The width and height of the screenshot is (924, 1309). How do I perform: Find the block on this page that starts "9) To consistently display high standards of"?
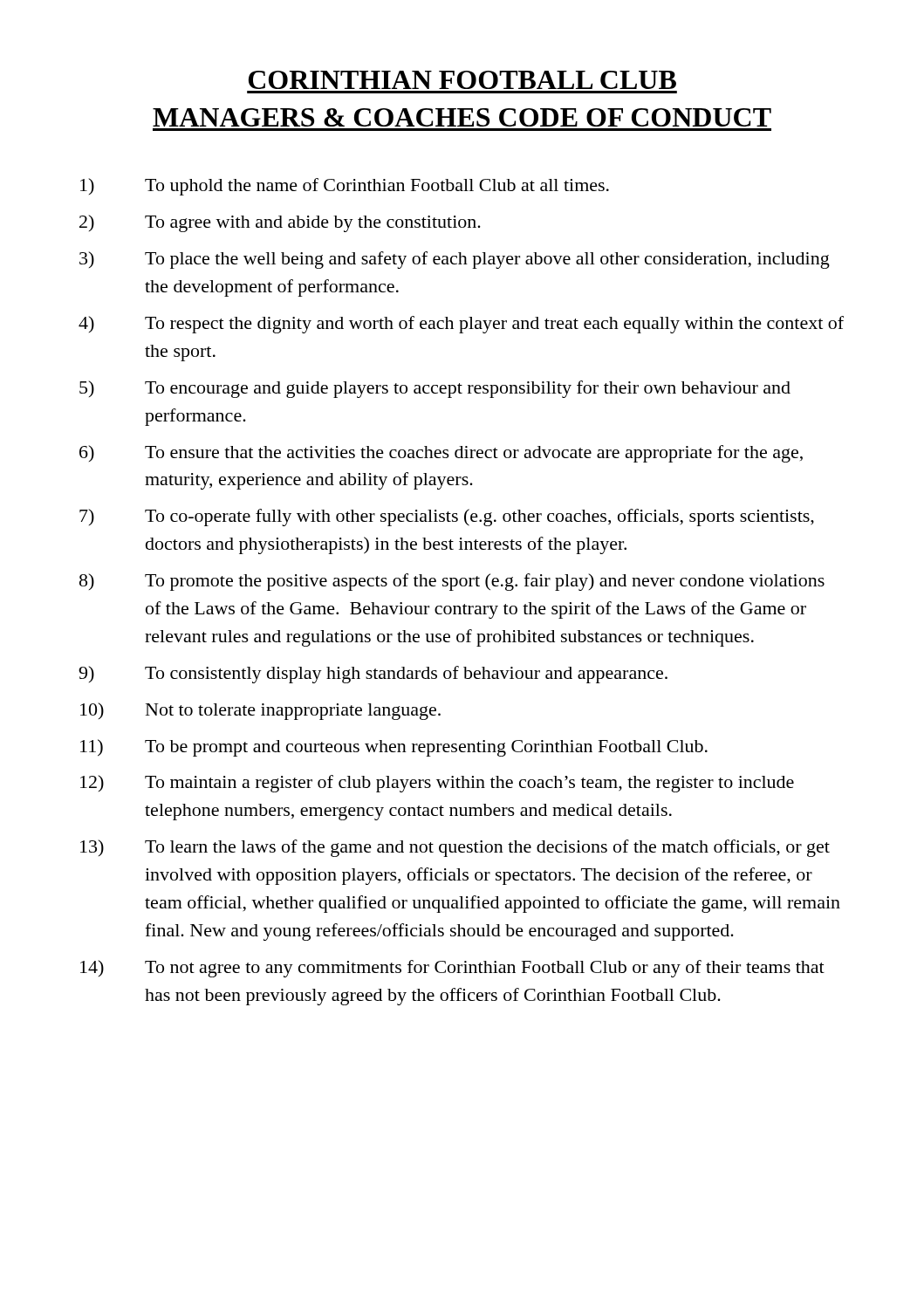tap(462, 673)
